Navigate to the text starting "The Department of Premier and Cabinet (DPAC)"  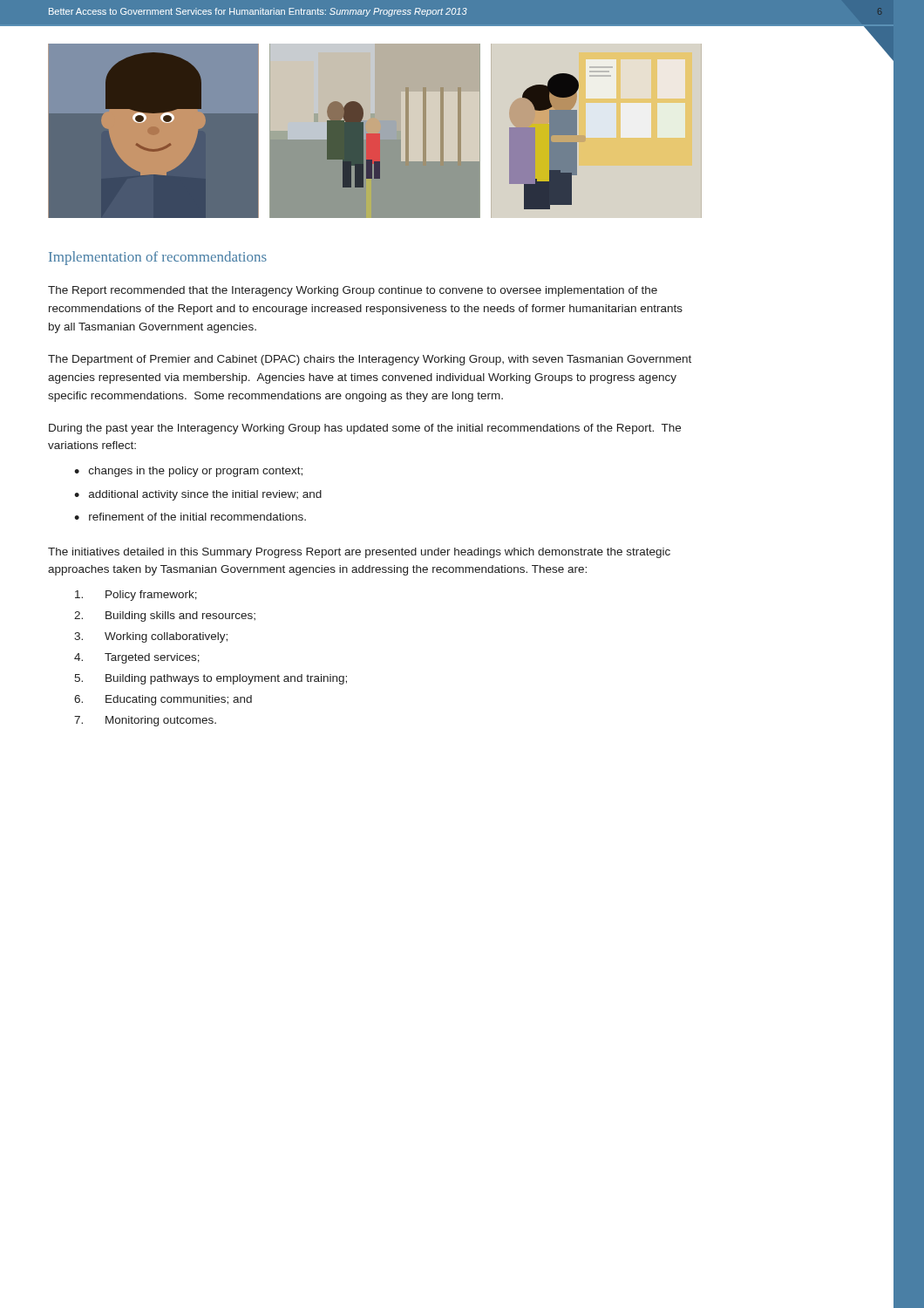[370, 377]
